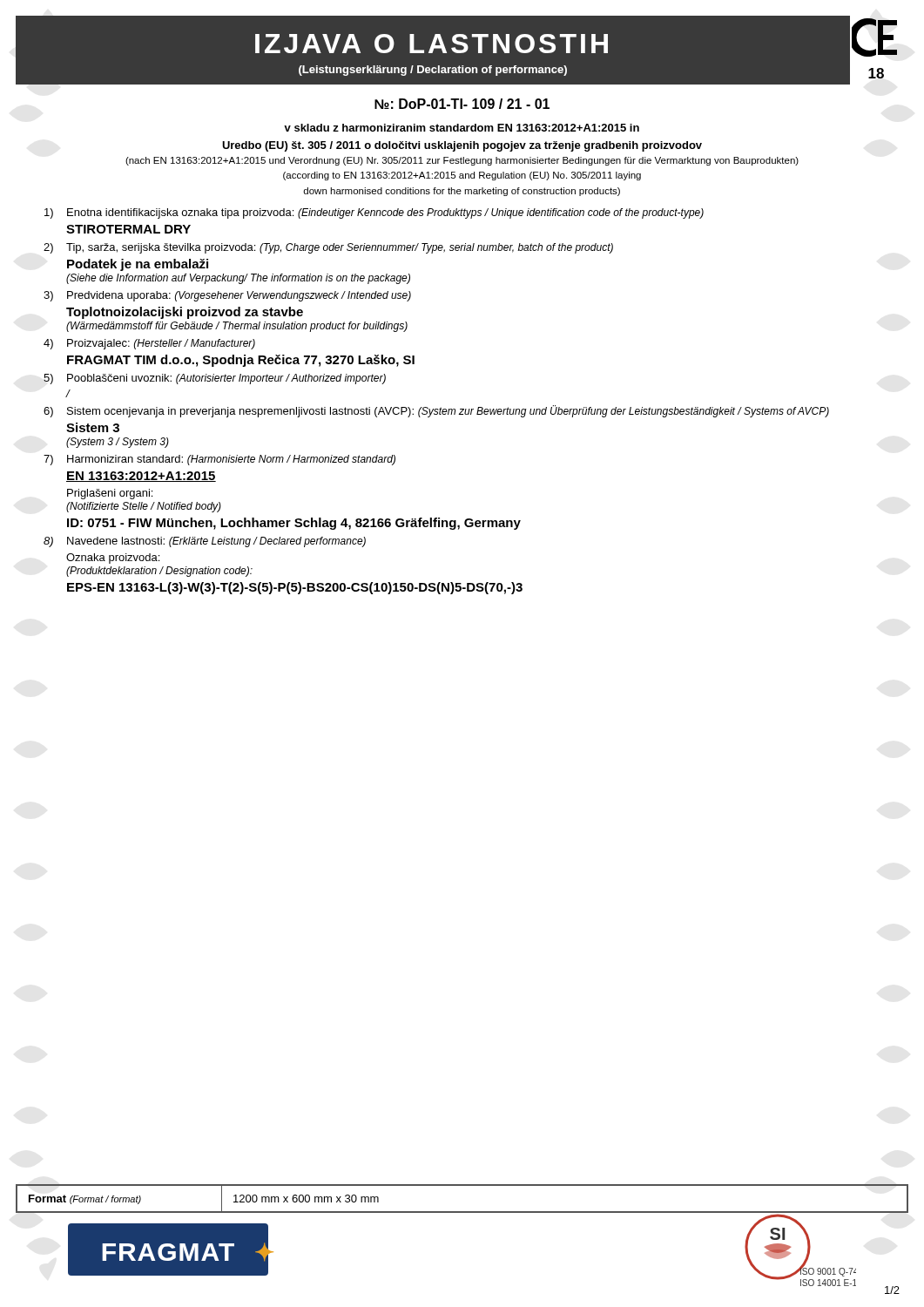Click on the list item that reads "7) Harmoniziran standard: (Harmonisierte Norm / Harmonized standard)"
This screenshot has height=1307, width=924.
pyautogui.click(x=219, y=460)
